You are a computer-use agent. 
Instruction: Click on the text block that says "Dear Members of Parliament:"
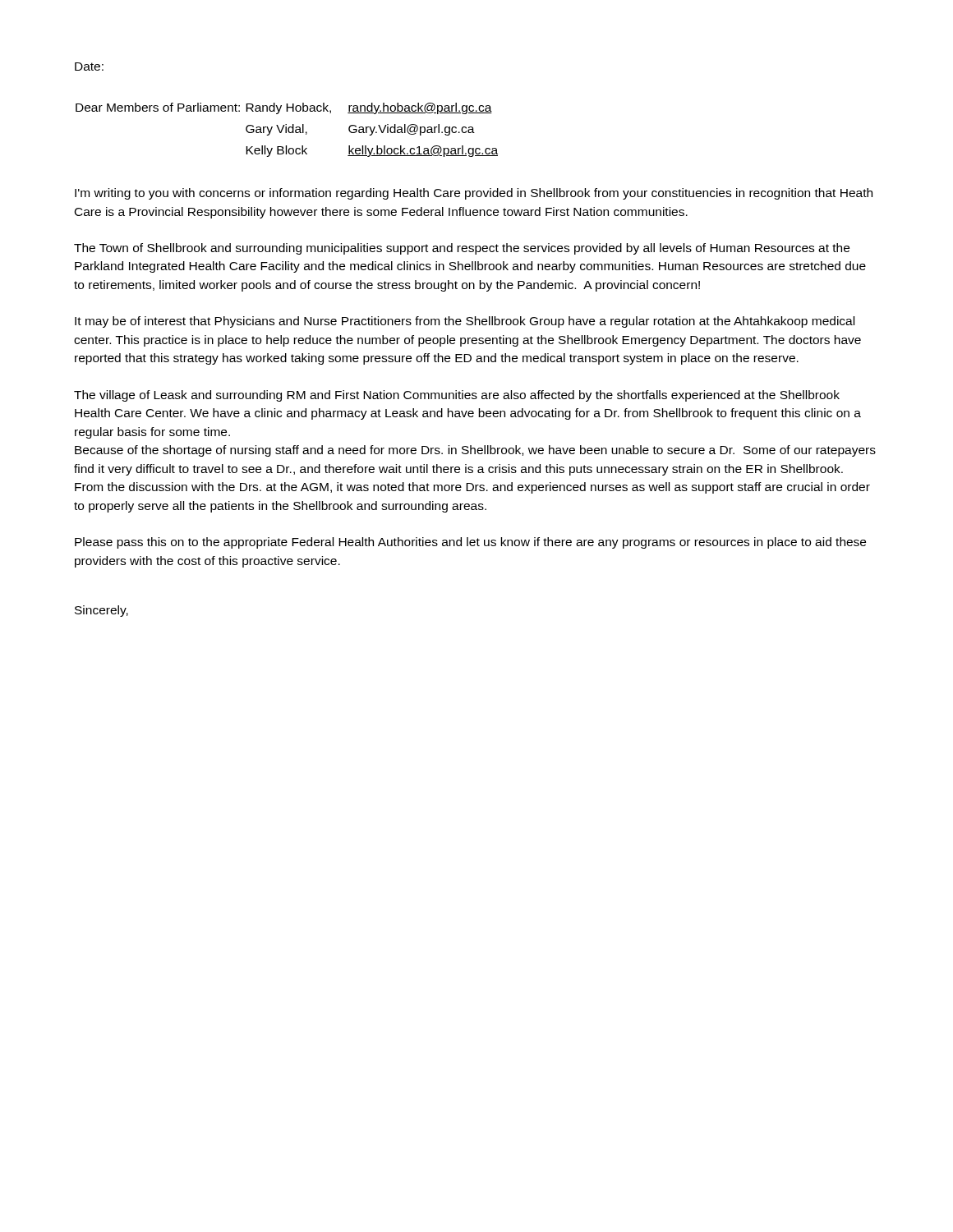click(286, 129)
